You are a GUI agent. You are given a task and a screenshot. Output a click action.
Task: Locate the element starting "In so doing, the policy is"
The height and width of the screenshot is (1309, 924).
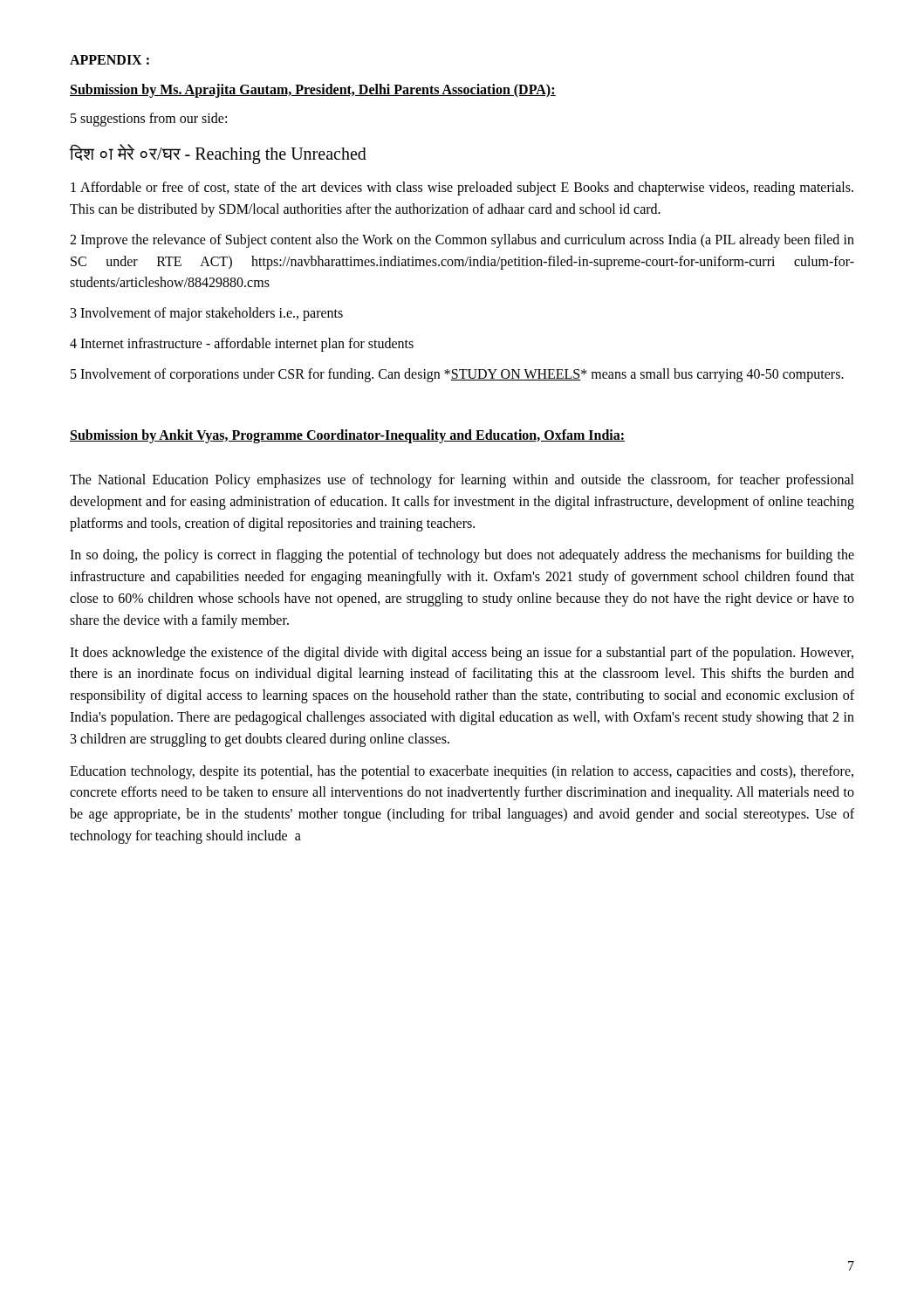pos(462,587)
